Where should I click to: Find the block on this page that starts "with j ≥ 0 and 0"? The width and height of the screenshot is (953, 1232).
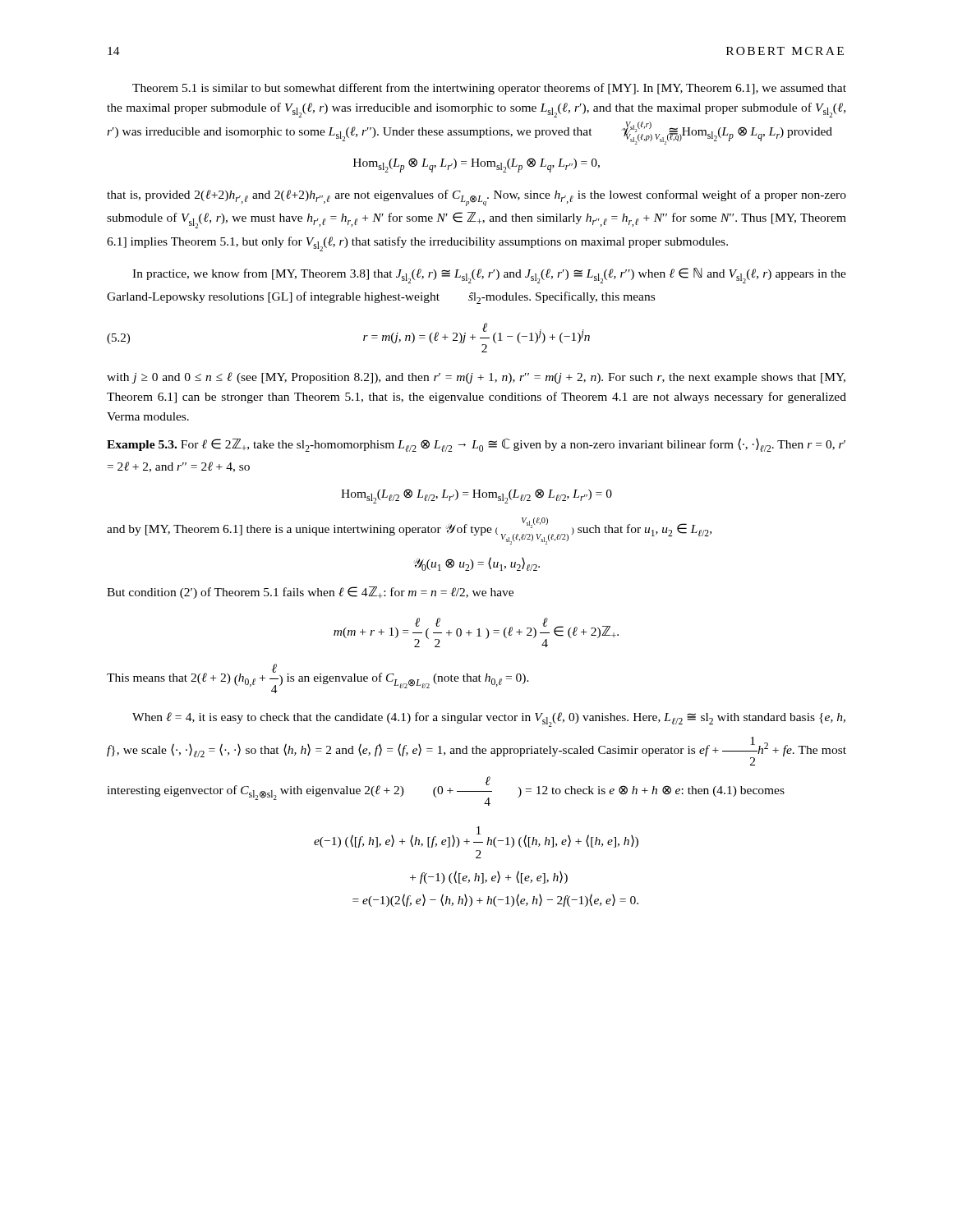tap(476, 397)
